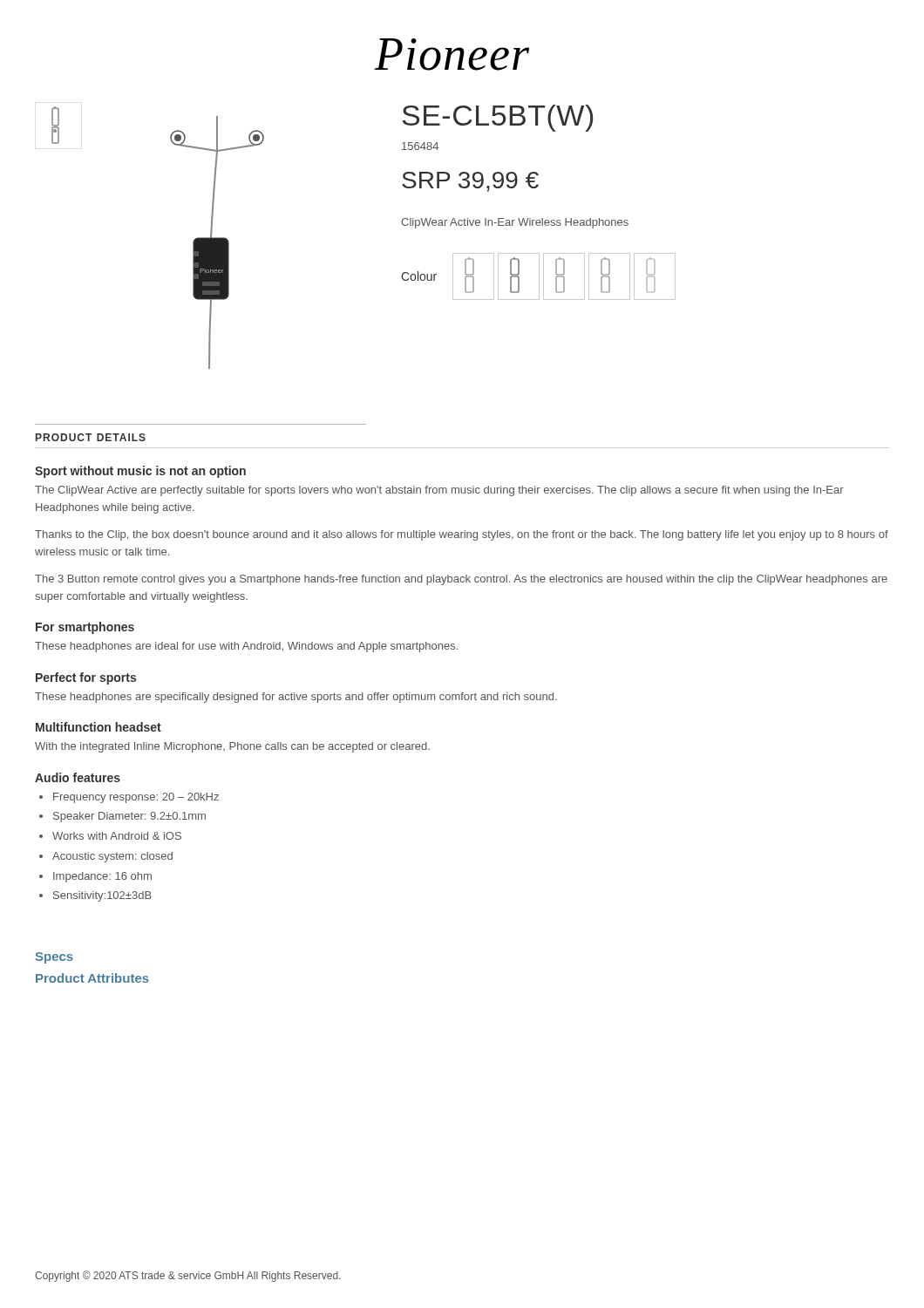
Task: Locate the text starting "ClipWear Active In-Ear Wireless"
Action: [x=515, y=222]
